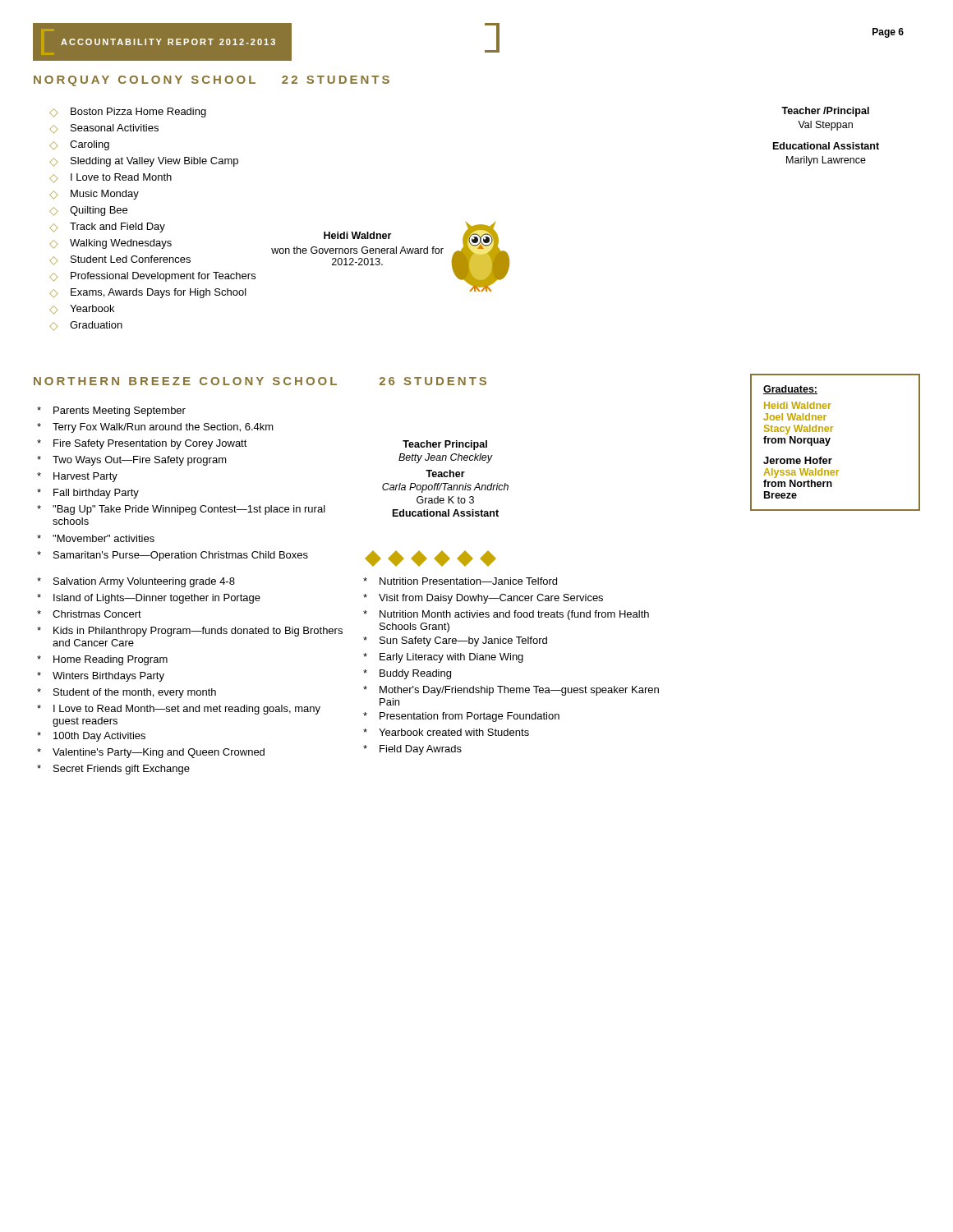Point to the passage starting "*Yearbook created with Students"

[446, 732]
